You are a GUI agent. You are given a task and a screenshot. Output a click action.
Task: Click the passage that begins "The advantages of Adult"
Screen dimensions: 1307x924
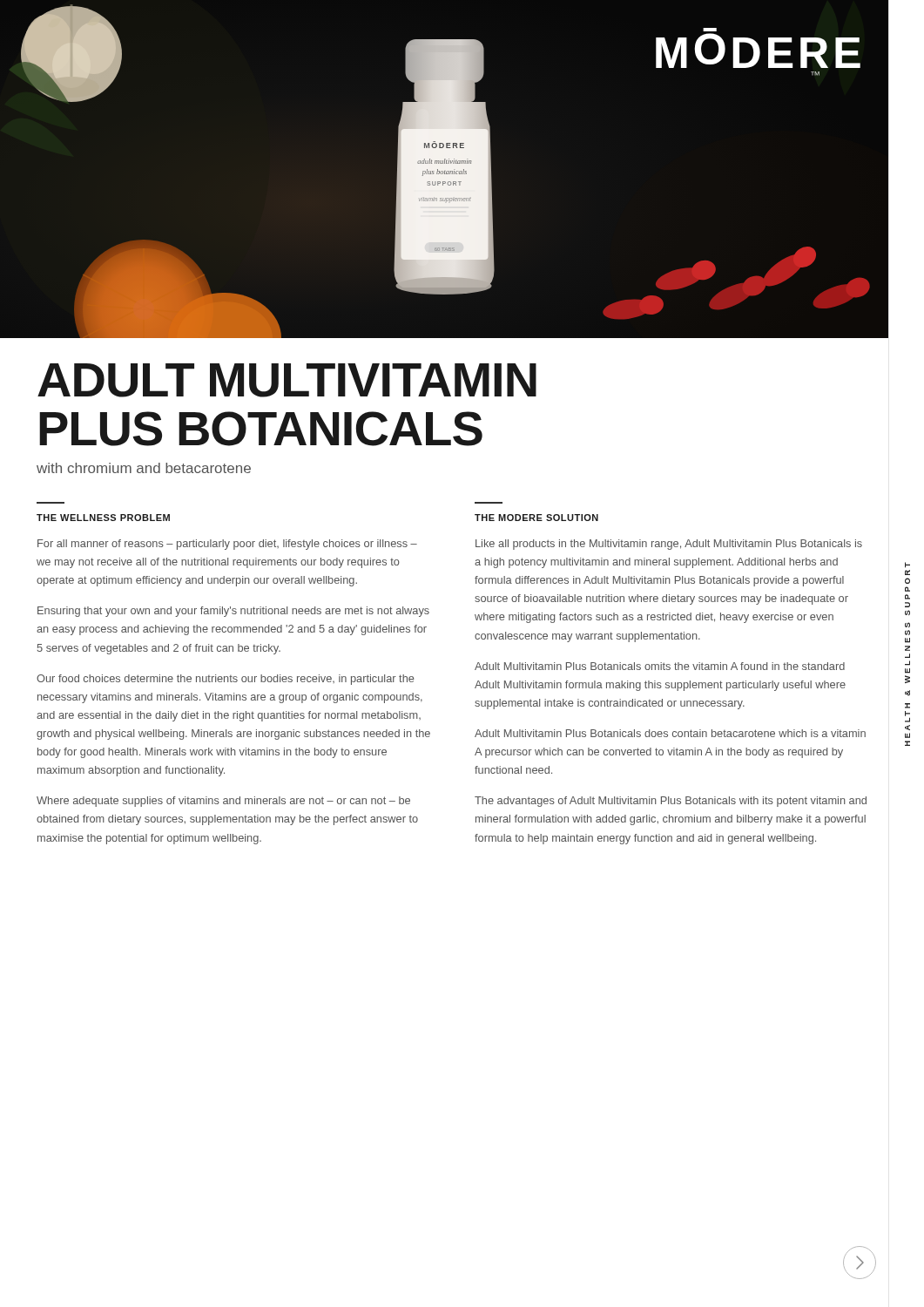671,819
